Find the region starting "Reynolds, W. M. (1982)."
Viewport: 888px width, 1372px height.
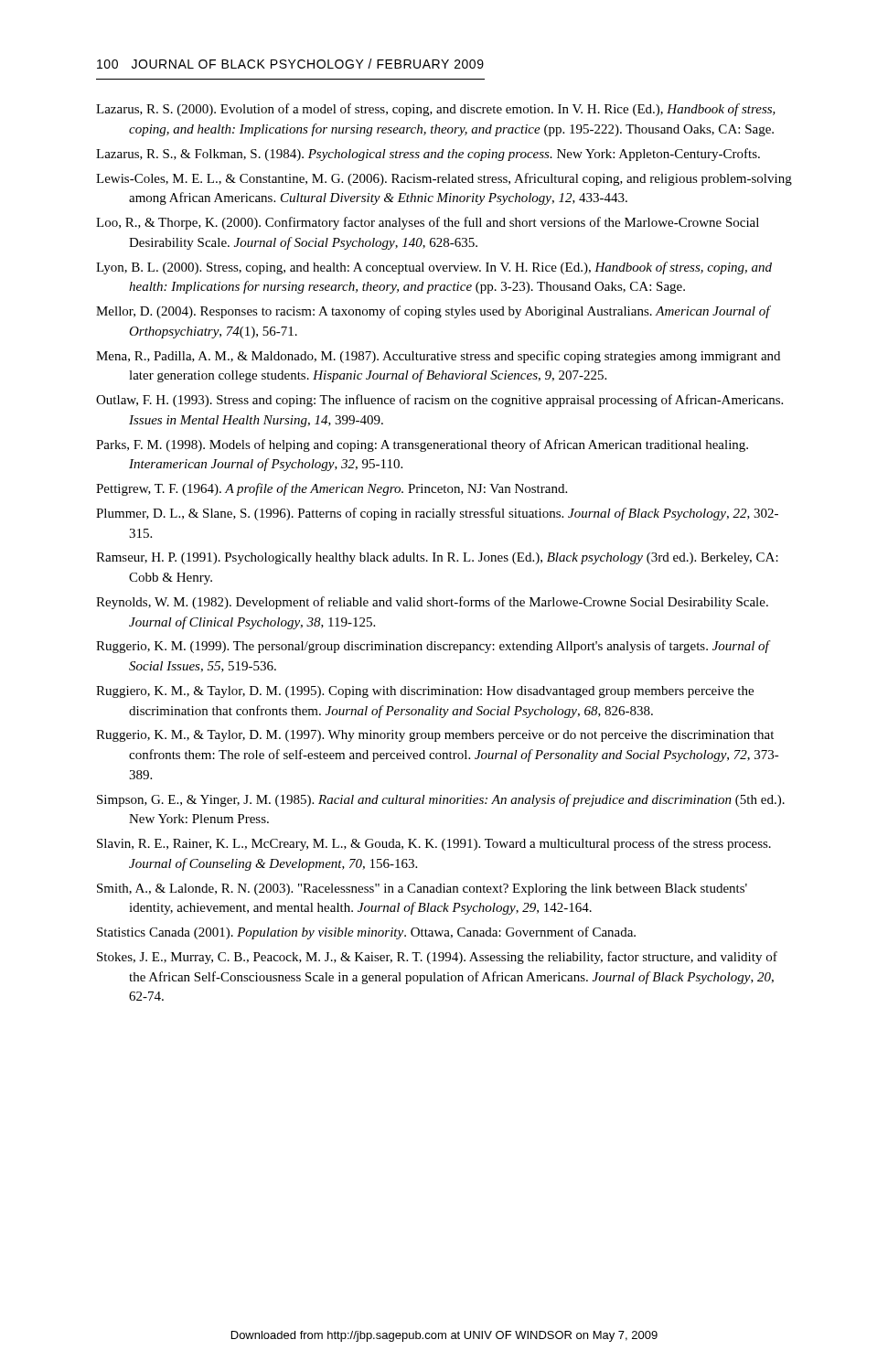pyautogui.click(x=432, y=612)
